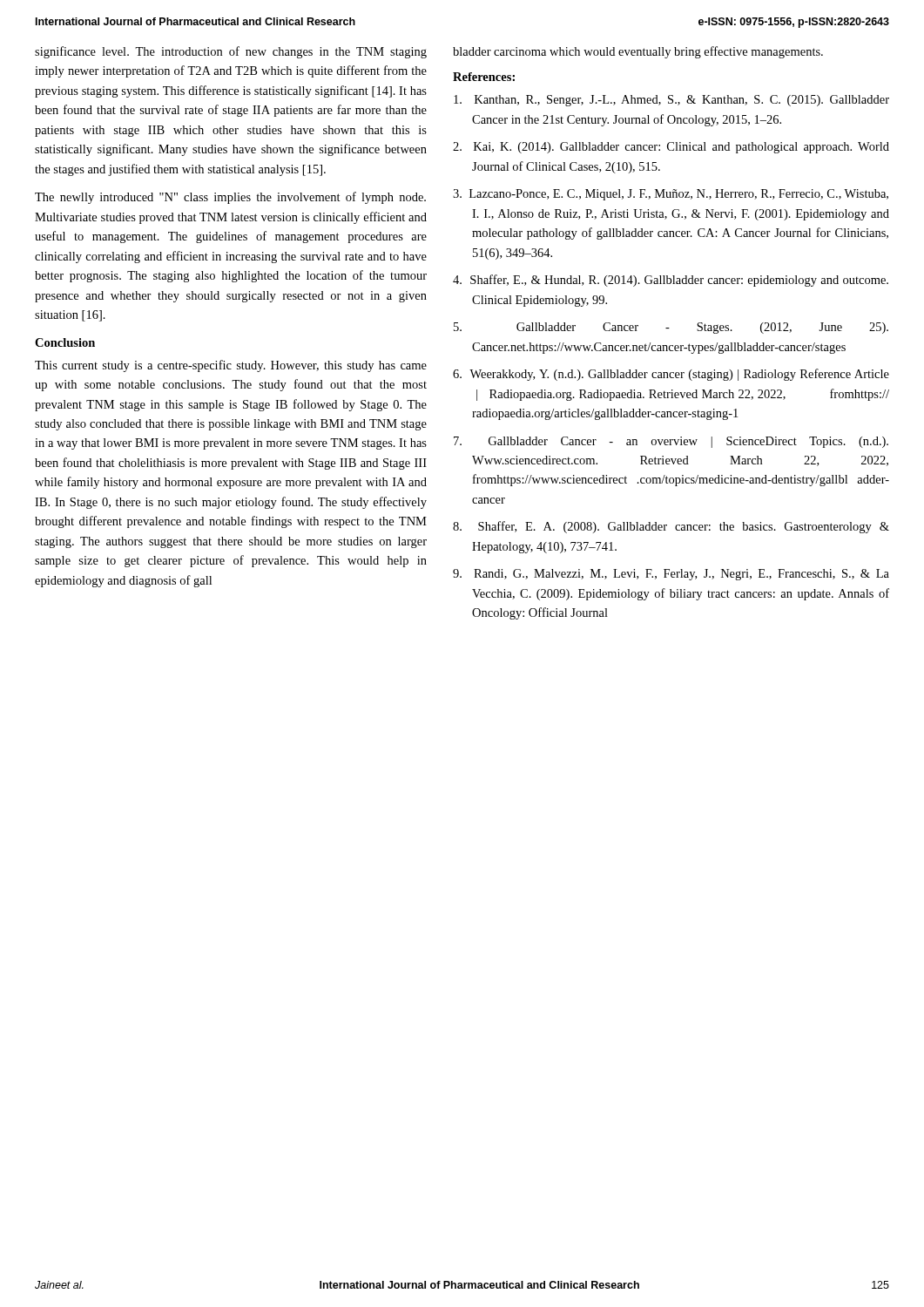
Task: Locate the text block that says "The newlly introduced "N""
Action: coord(231,256)
